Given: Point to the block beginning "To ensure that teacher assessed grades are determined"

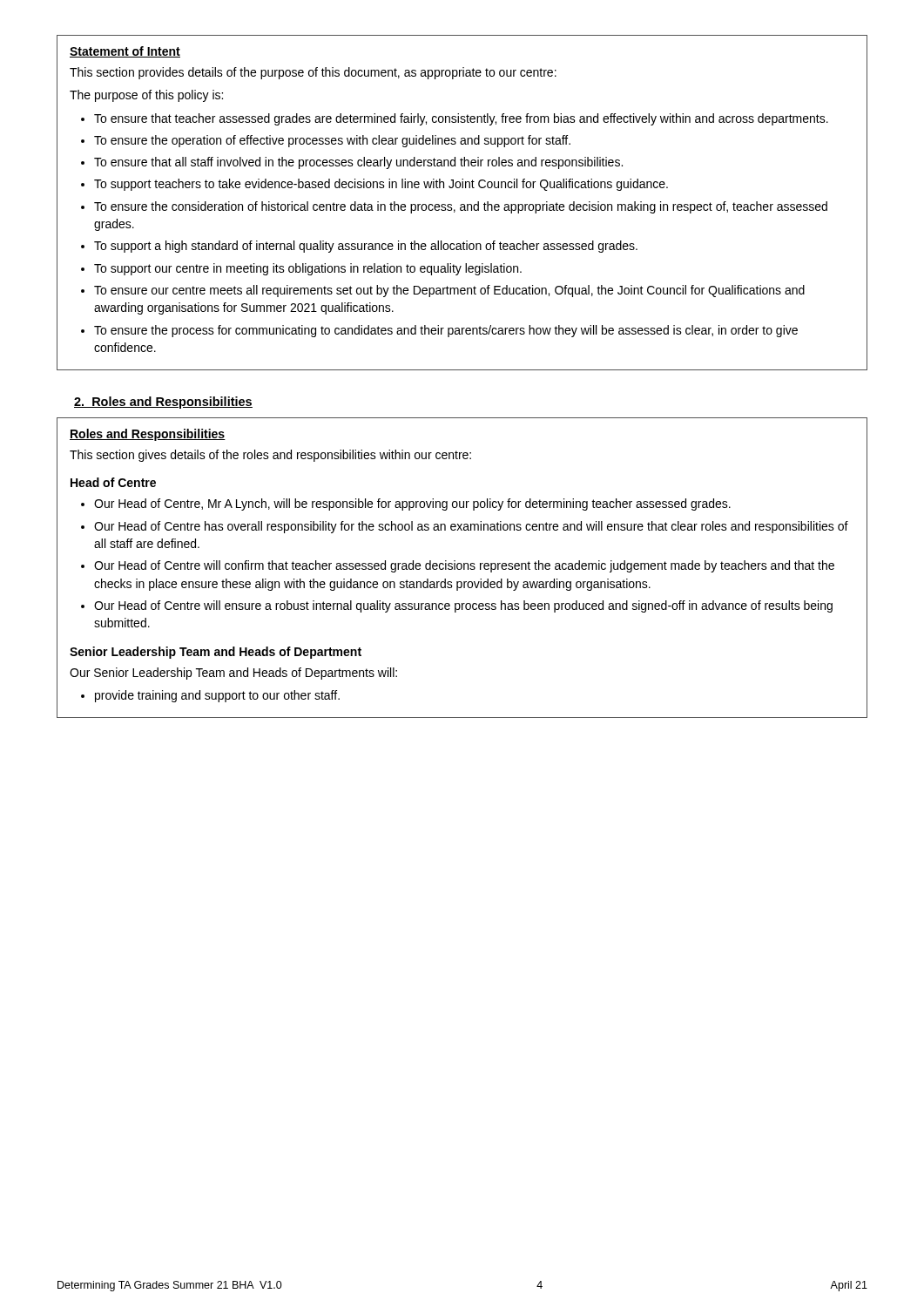Looking at the screenshot, I should click(474, 118).
